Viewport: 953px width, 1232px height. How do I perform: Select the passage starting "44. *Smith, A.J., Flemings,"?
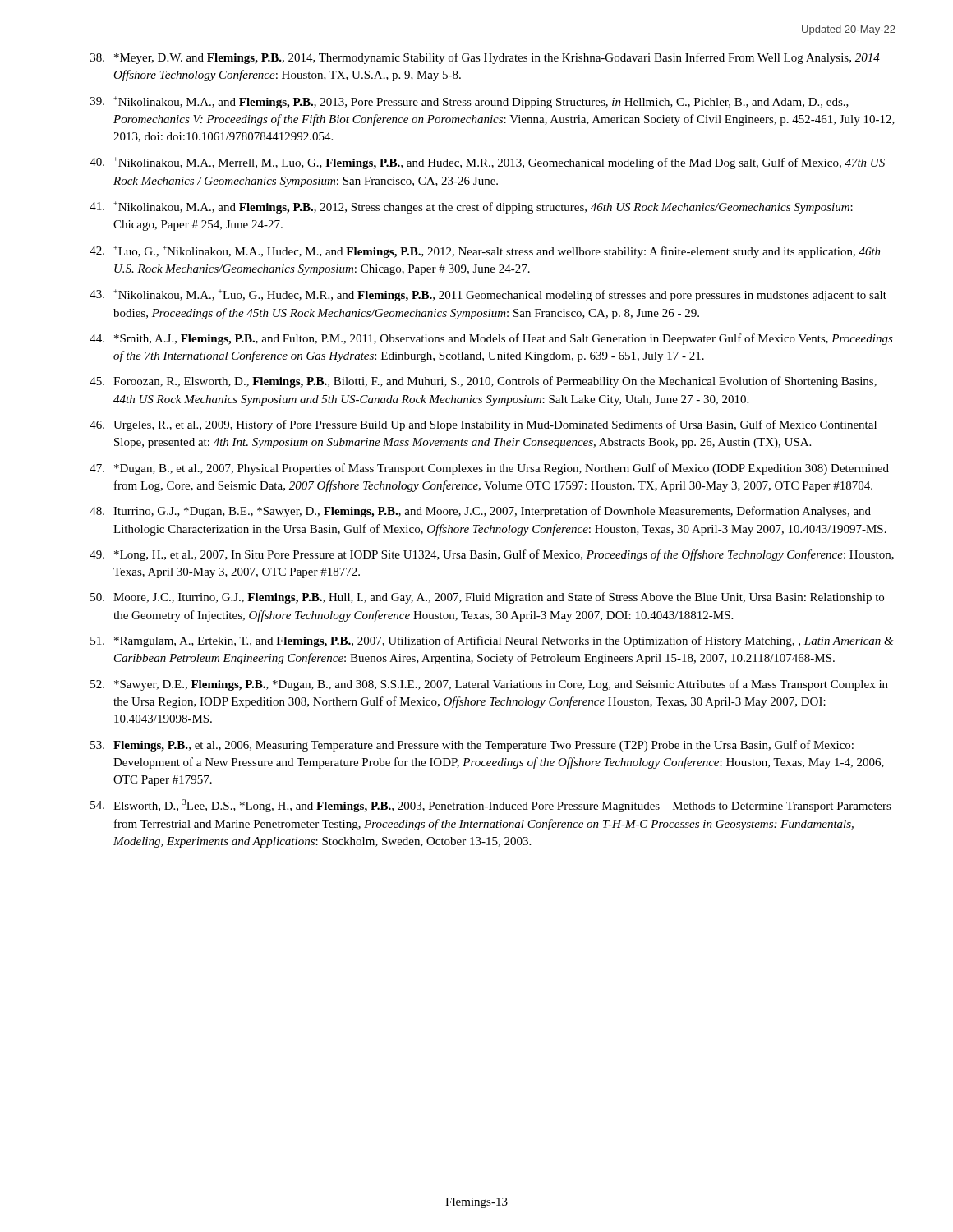click(481, 348)
